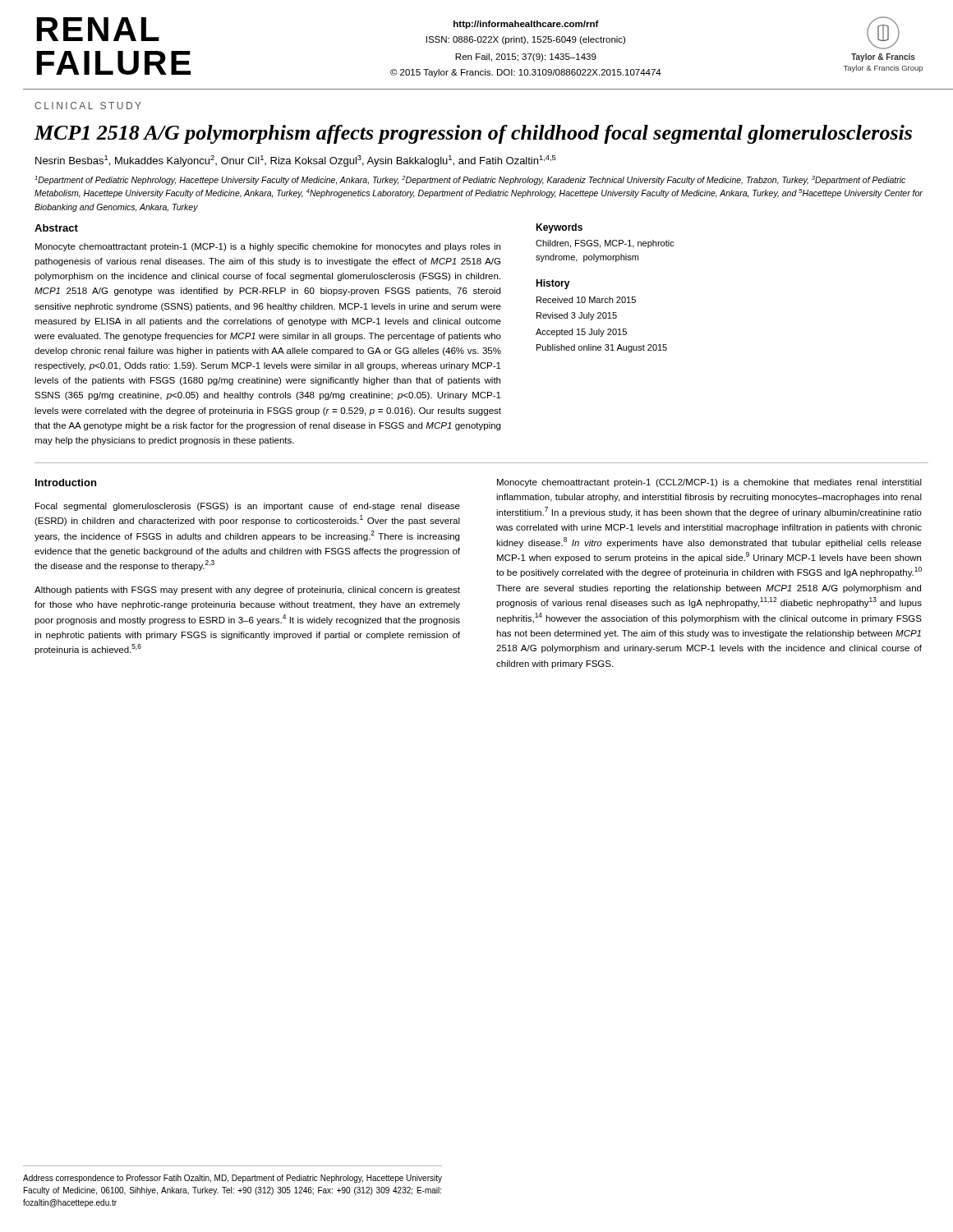
Task: Where is the passage that starts "Children, FSGS, MCP-1,"?
Action: click(x=605, y=250)
